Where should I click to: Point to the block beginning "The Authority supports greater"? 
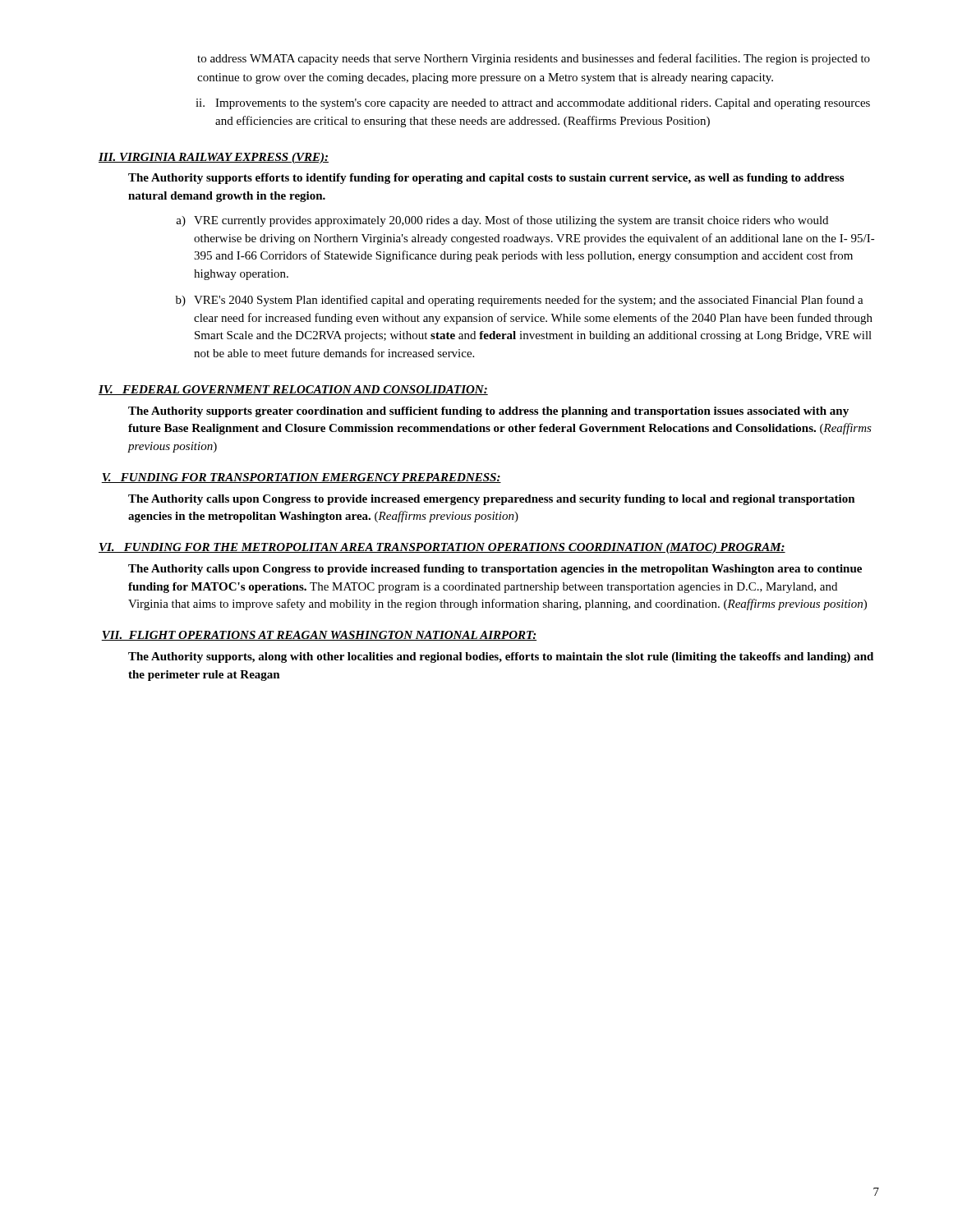500,428
